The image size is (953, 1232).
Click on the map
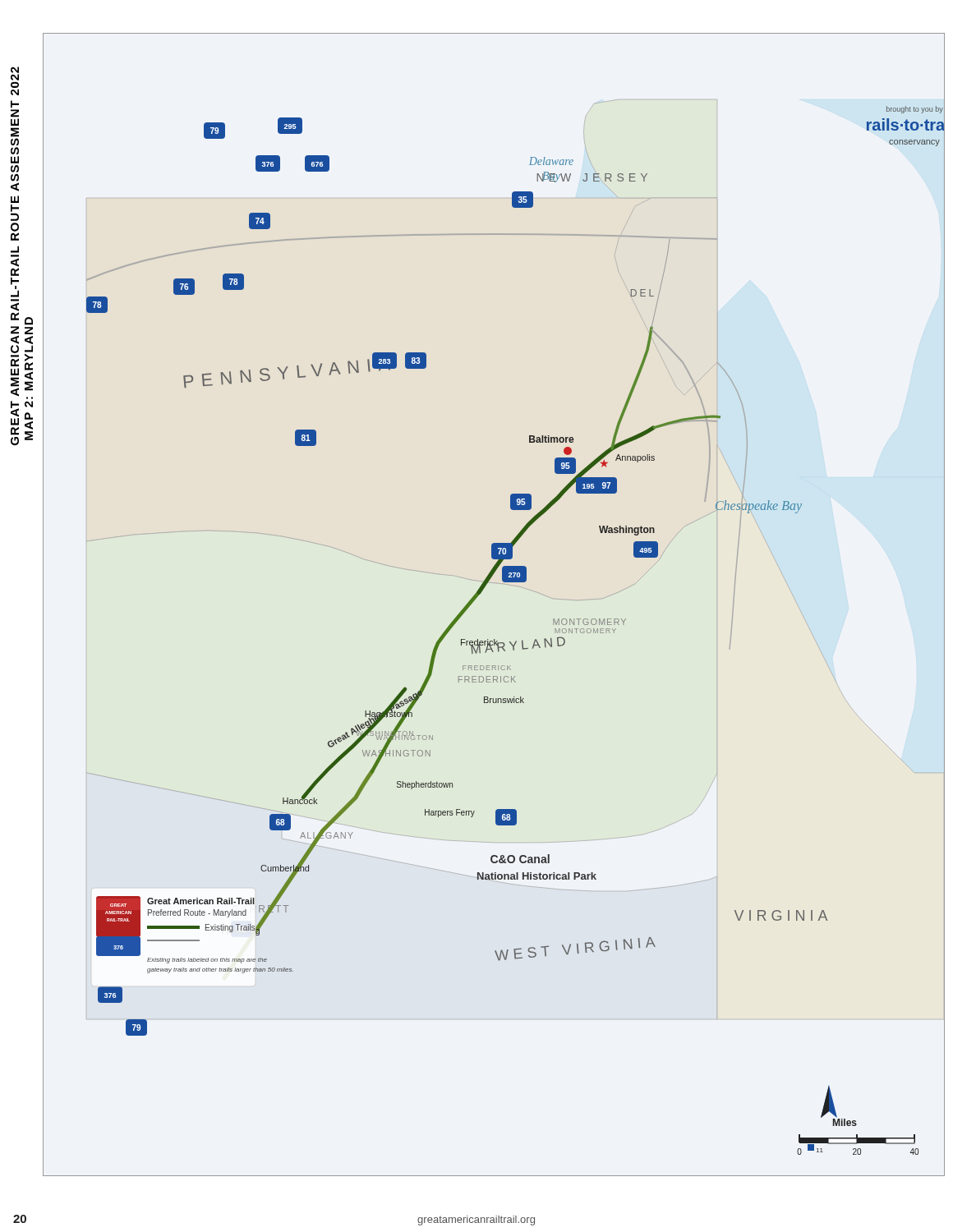[x=494, y=605]
